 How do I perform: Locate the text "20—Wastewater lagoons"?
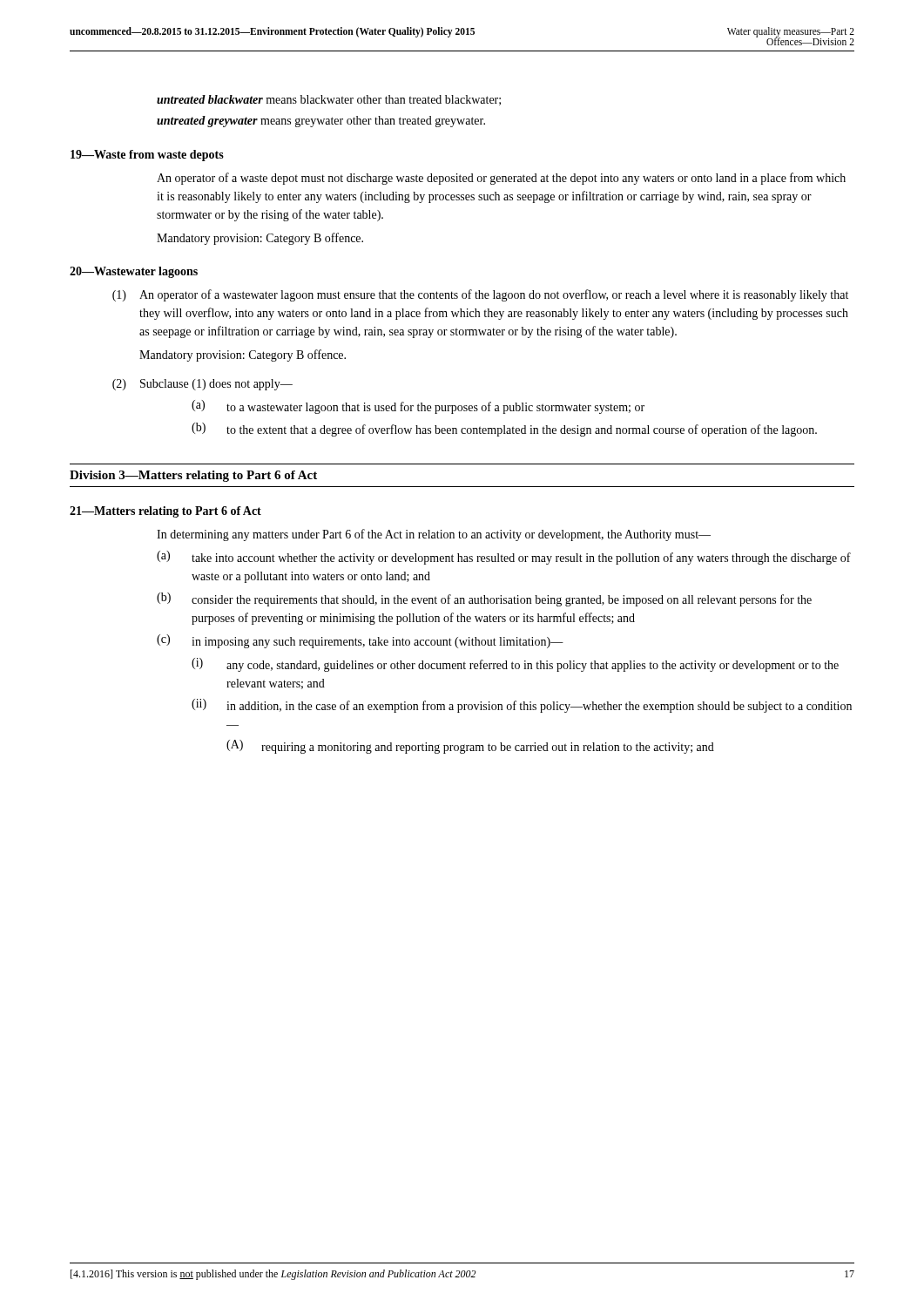coord(134,271)
